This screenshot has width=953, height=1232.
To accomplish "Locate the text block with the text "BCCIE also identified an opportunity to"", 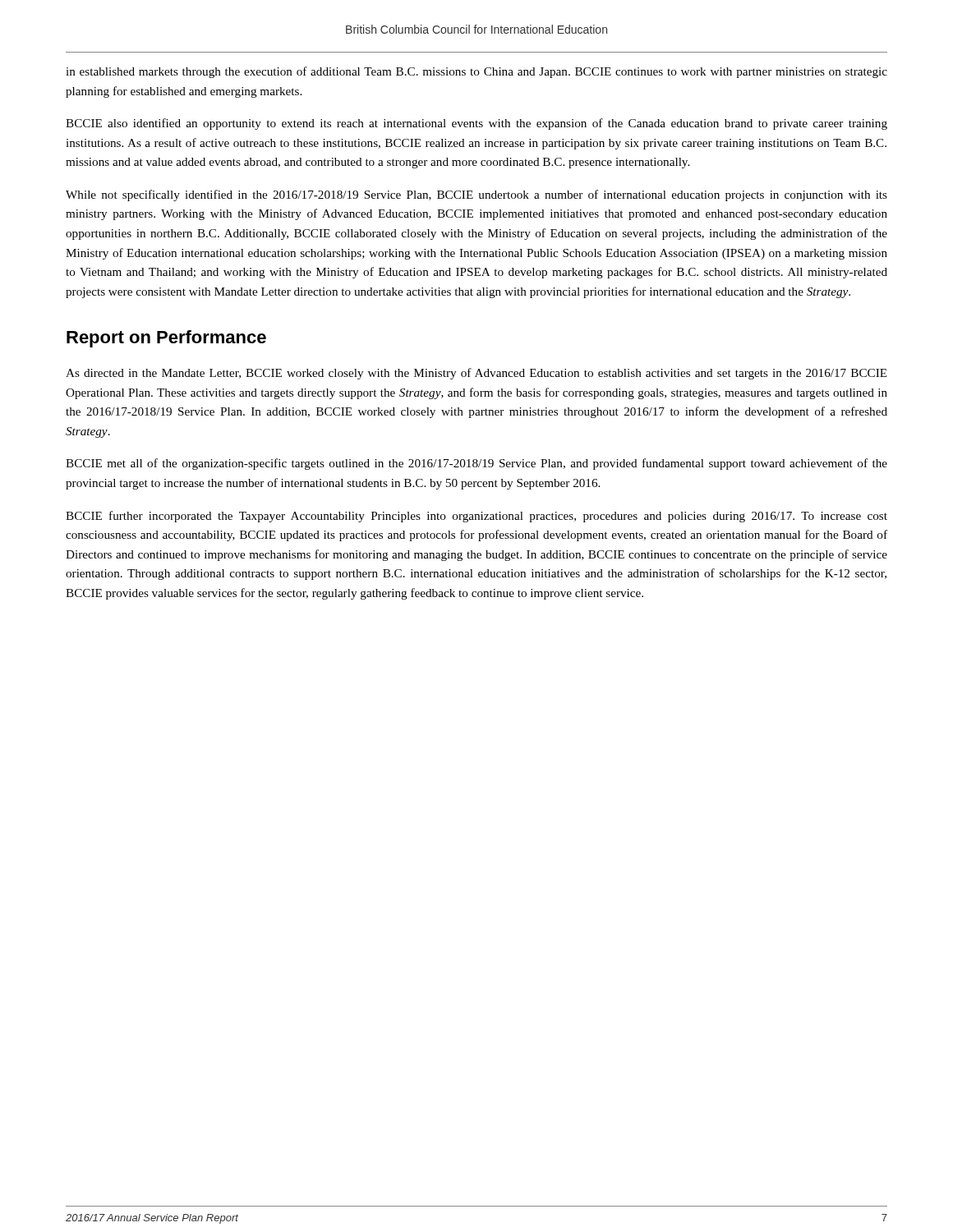I will 476,142.
